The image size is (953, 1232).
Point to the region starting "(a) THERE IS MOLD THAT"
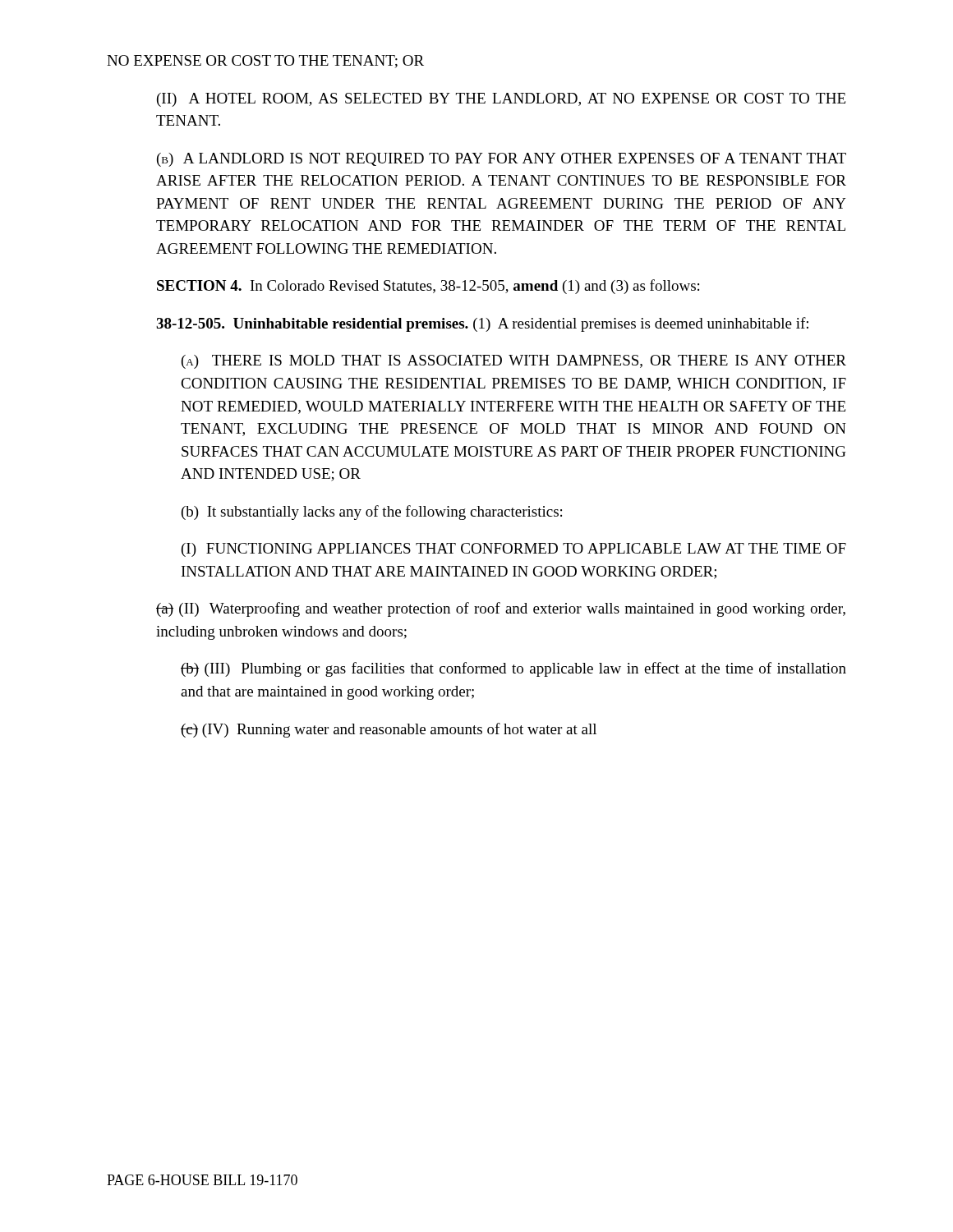[x=513, y=417]
